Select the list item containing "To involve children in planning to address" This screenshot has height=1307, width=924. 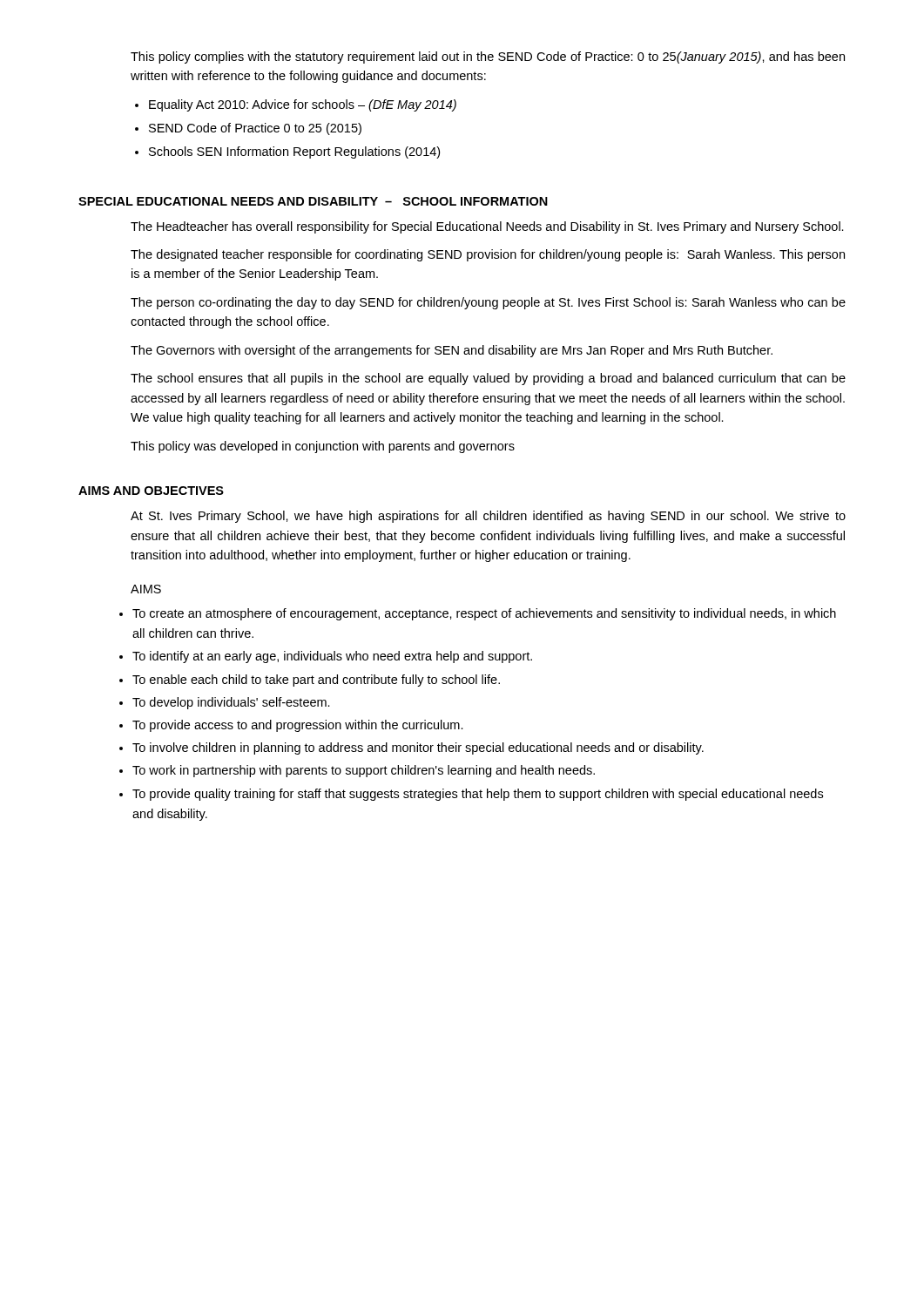click(x=418, y=748)
